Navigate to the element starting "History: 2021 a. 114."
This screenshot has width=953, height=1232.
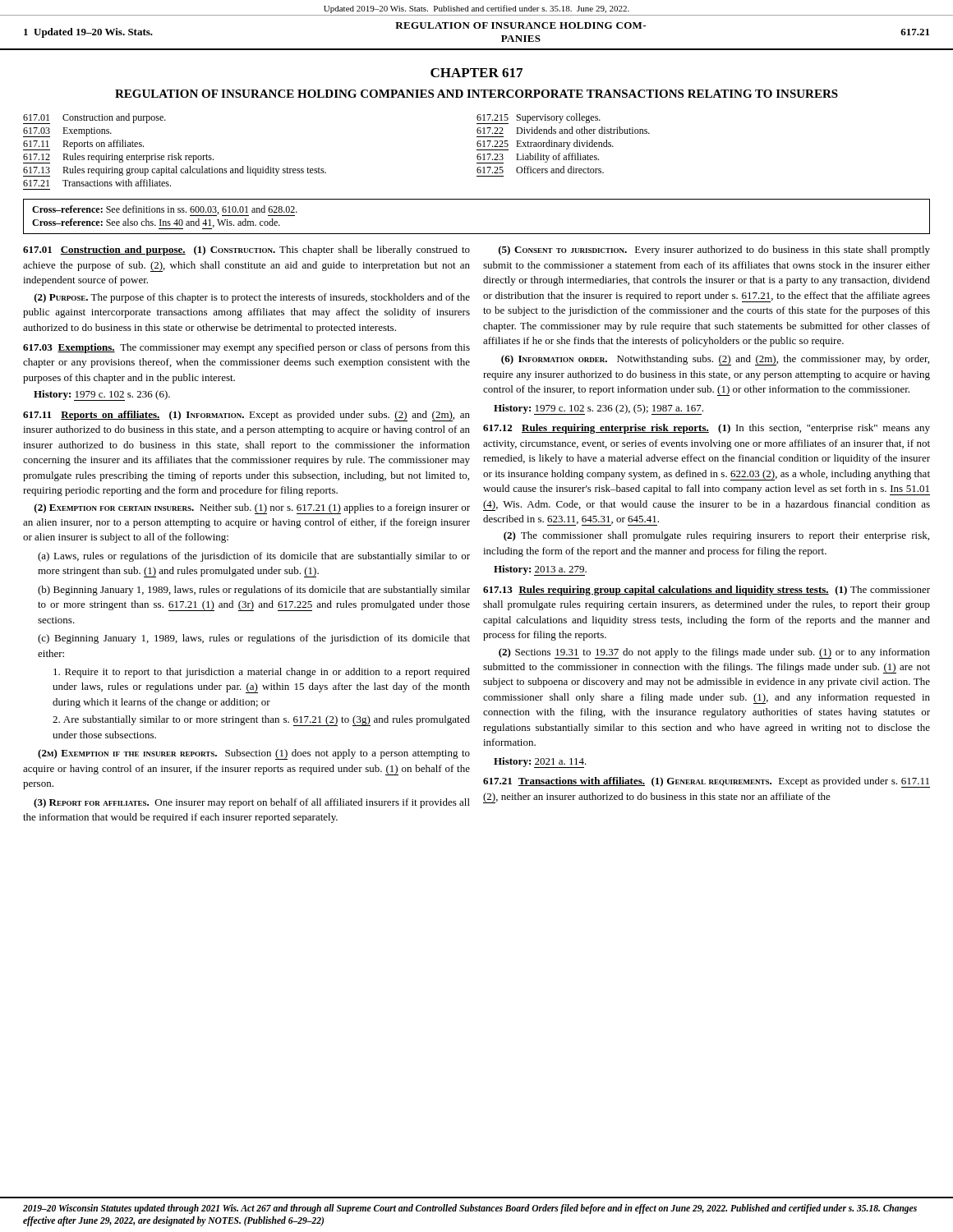pos(535,761)
